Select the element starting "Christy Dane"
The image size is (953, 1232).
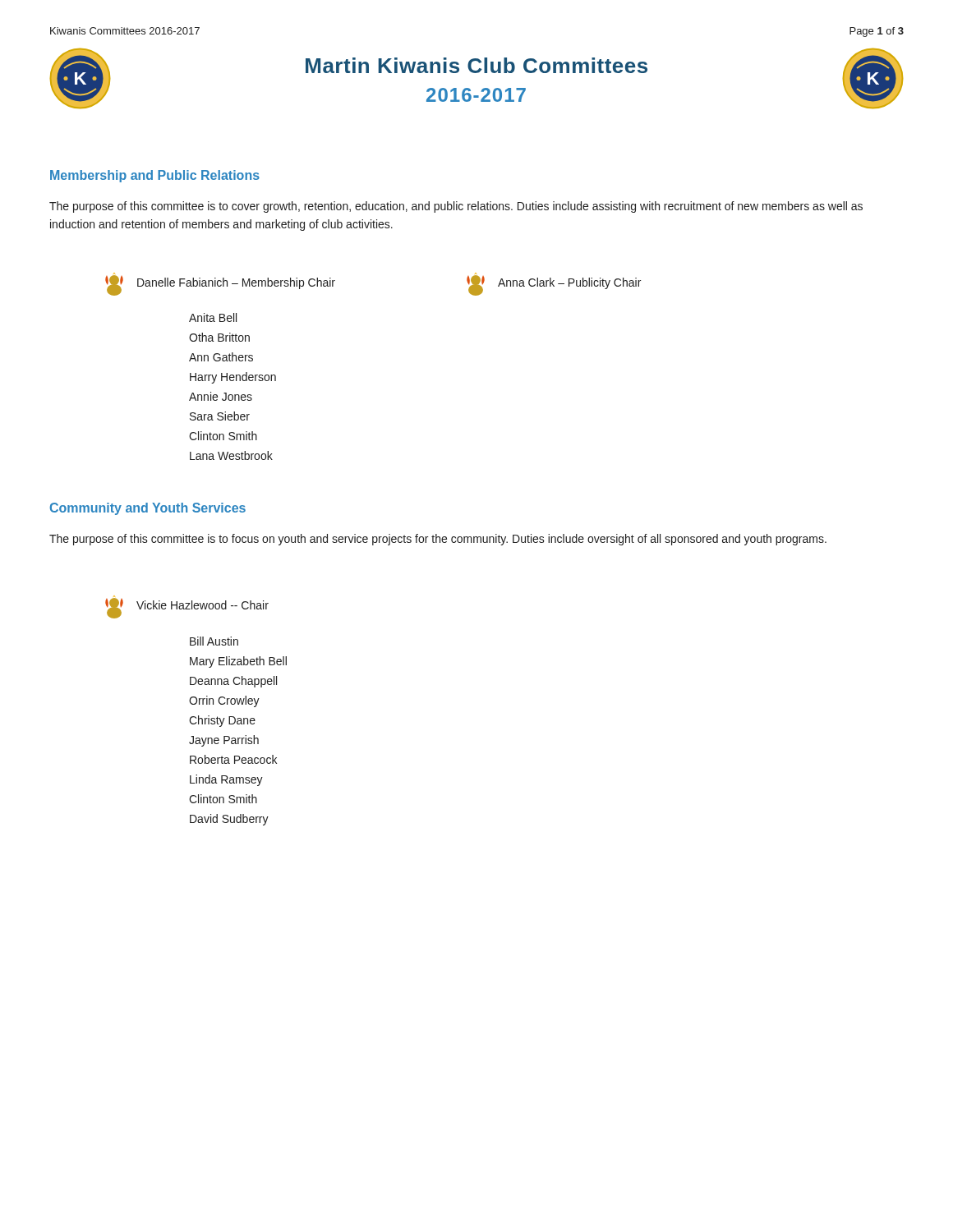click(x=222, y=720)
